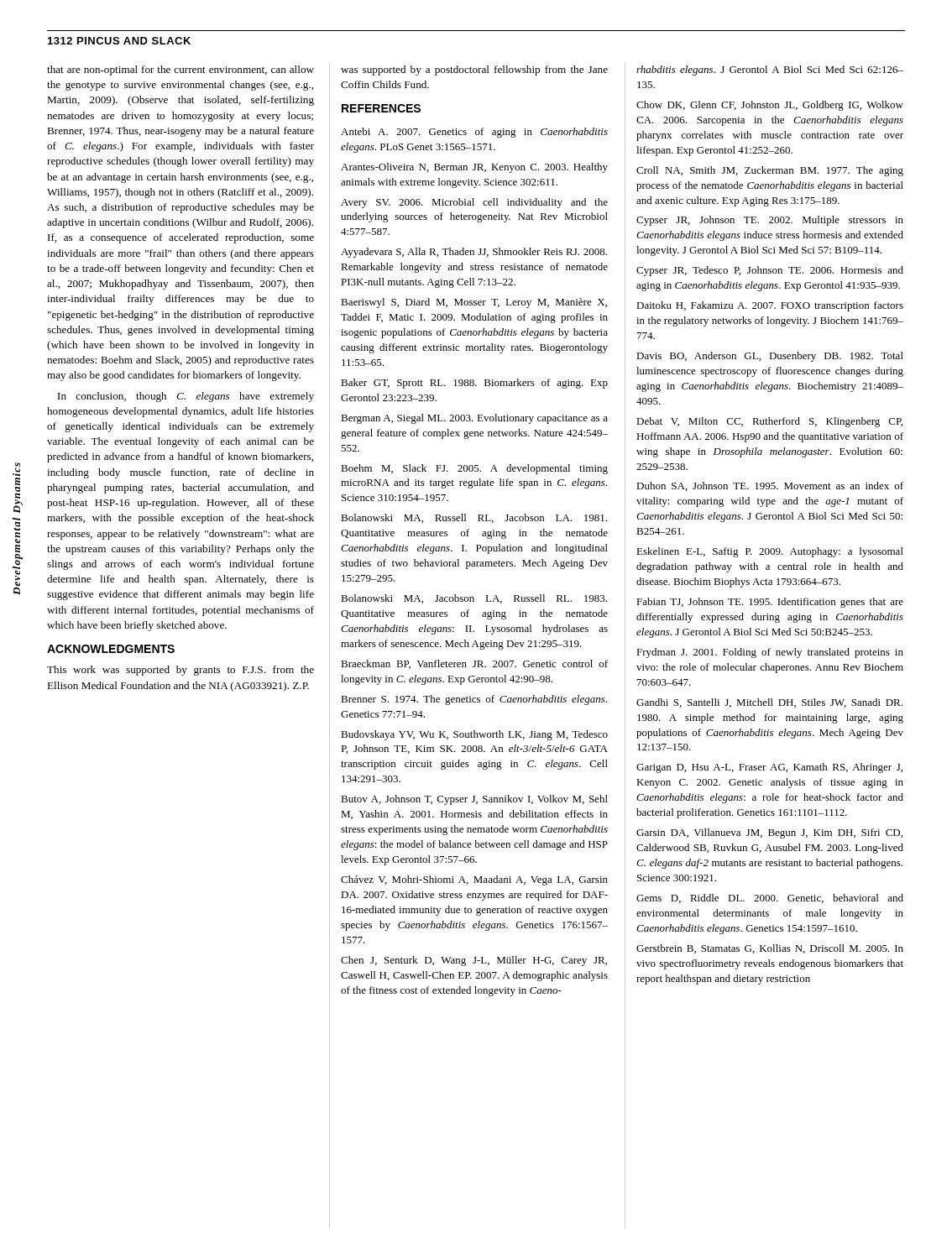Point to the region starting "was supported by a"
The image size is (952, 1259).
(474, 77)
